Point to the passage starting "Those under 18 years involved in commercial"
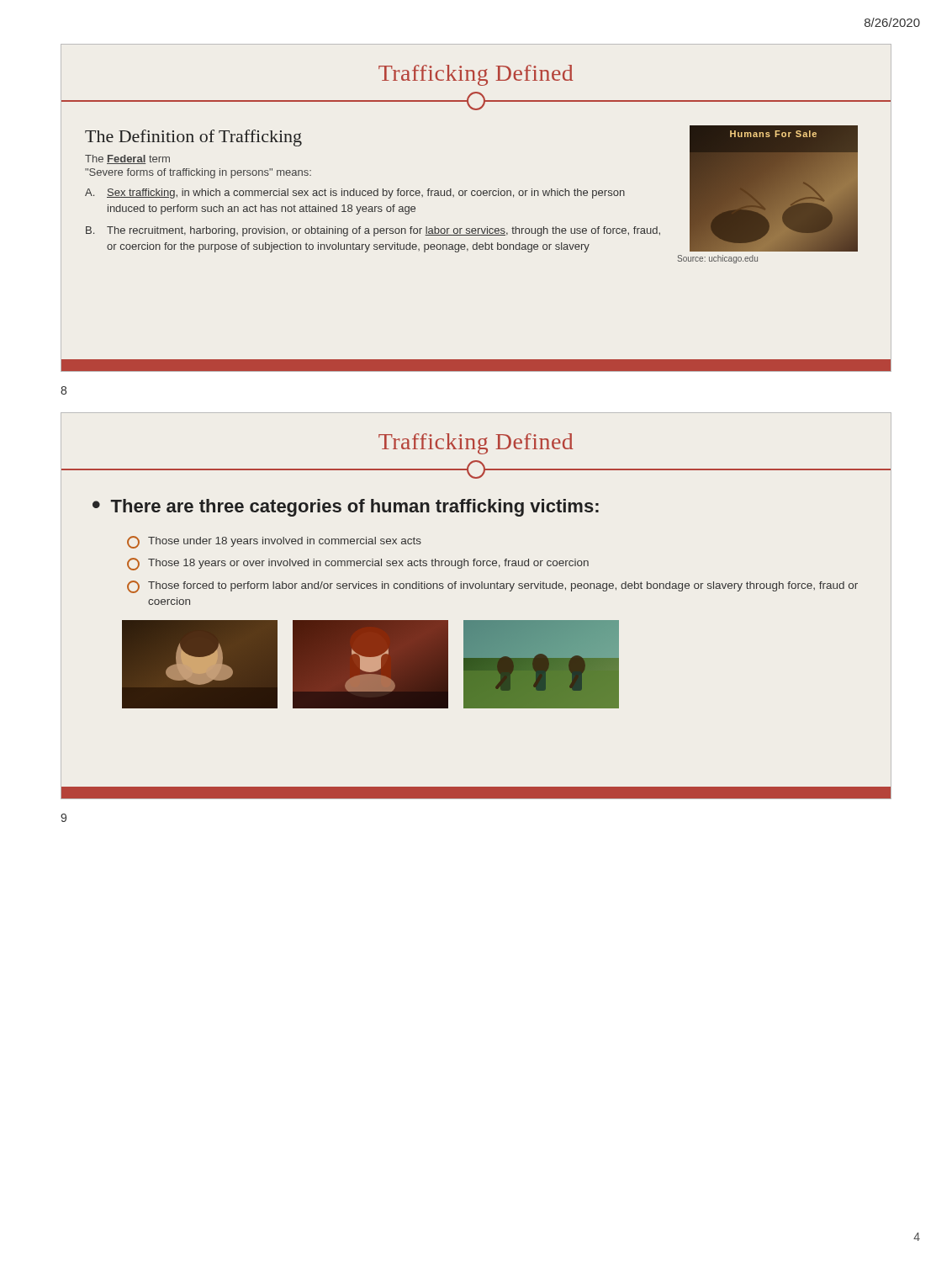The image size is (952, 1262). [274, 541]
